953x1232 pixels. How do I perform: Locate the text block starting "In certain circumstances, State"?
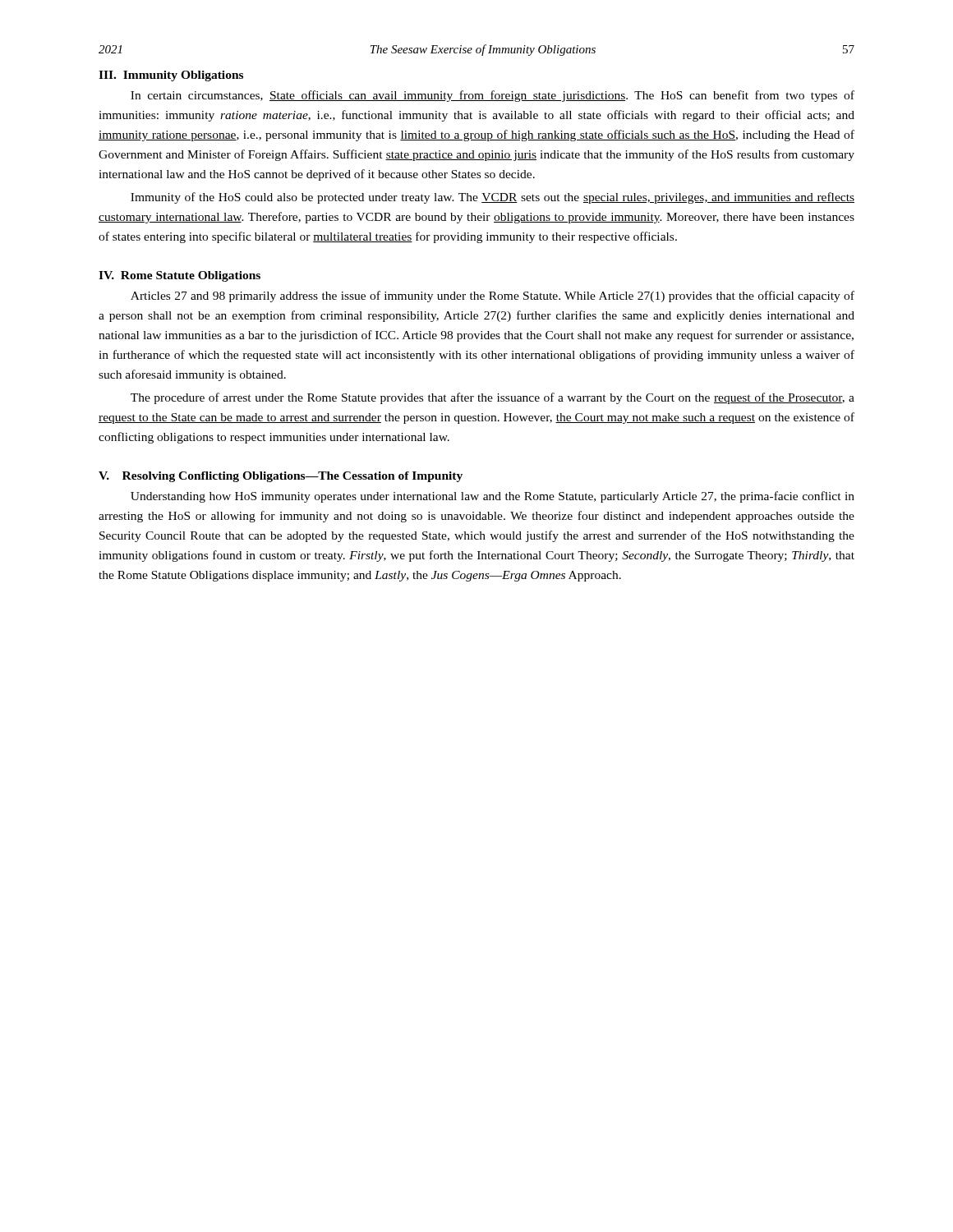(x=476, y=135)
